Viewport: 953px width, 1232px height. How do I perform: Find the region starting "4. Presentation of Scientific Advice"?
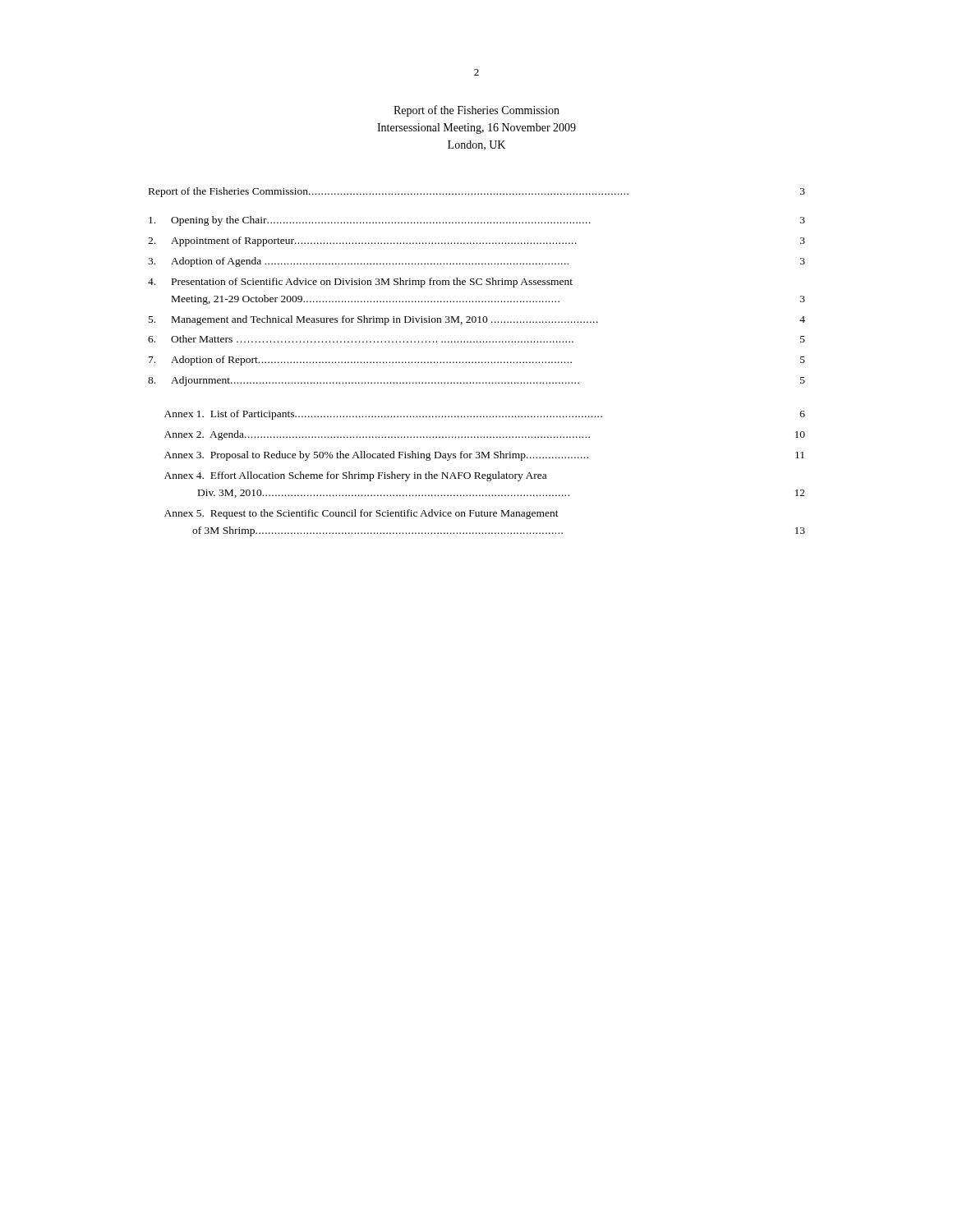tap(476, 290)
